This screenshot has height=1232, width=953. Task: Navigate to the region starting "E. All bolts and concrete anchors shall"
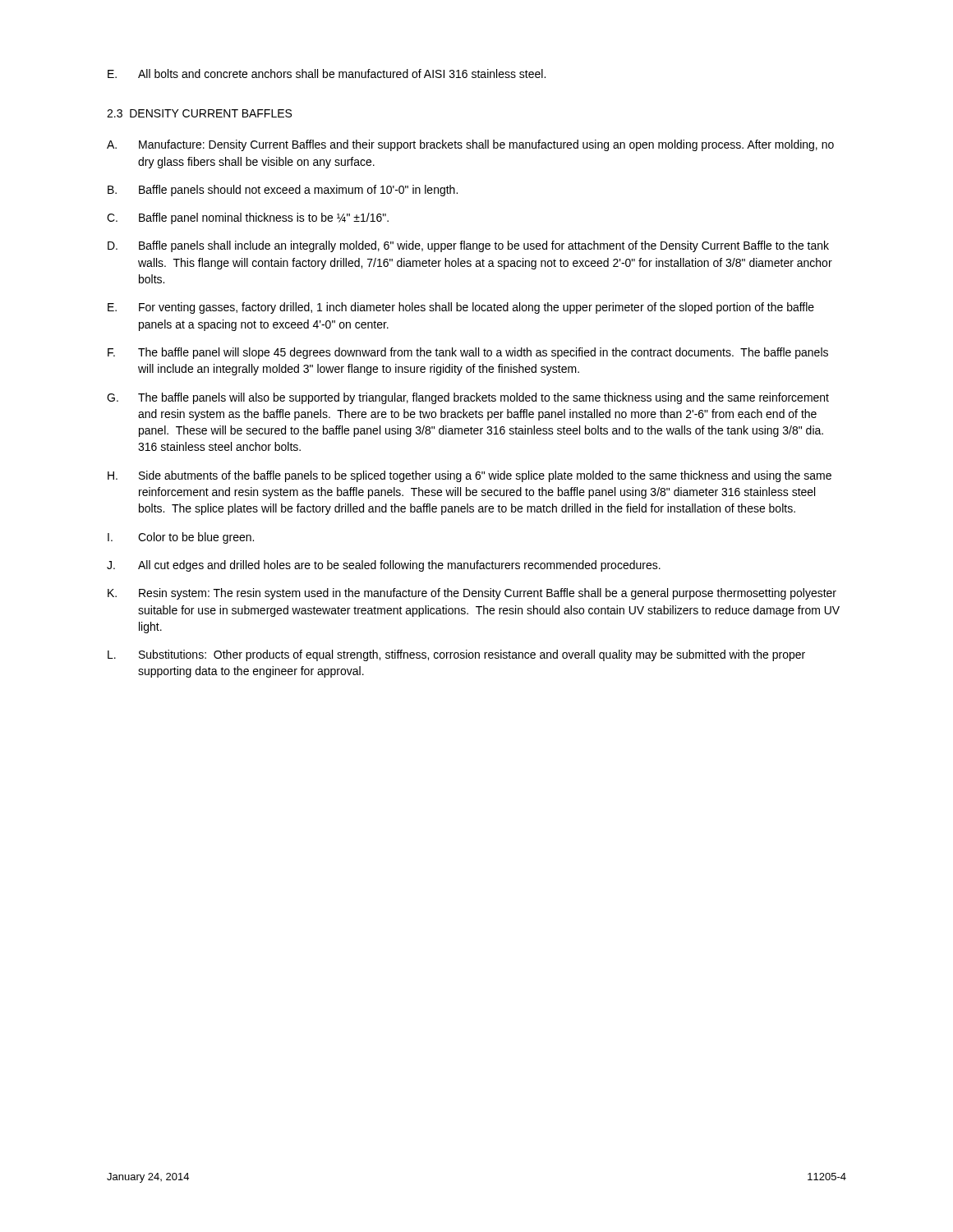(476, 74)
